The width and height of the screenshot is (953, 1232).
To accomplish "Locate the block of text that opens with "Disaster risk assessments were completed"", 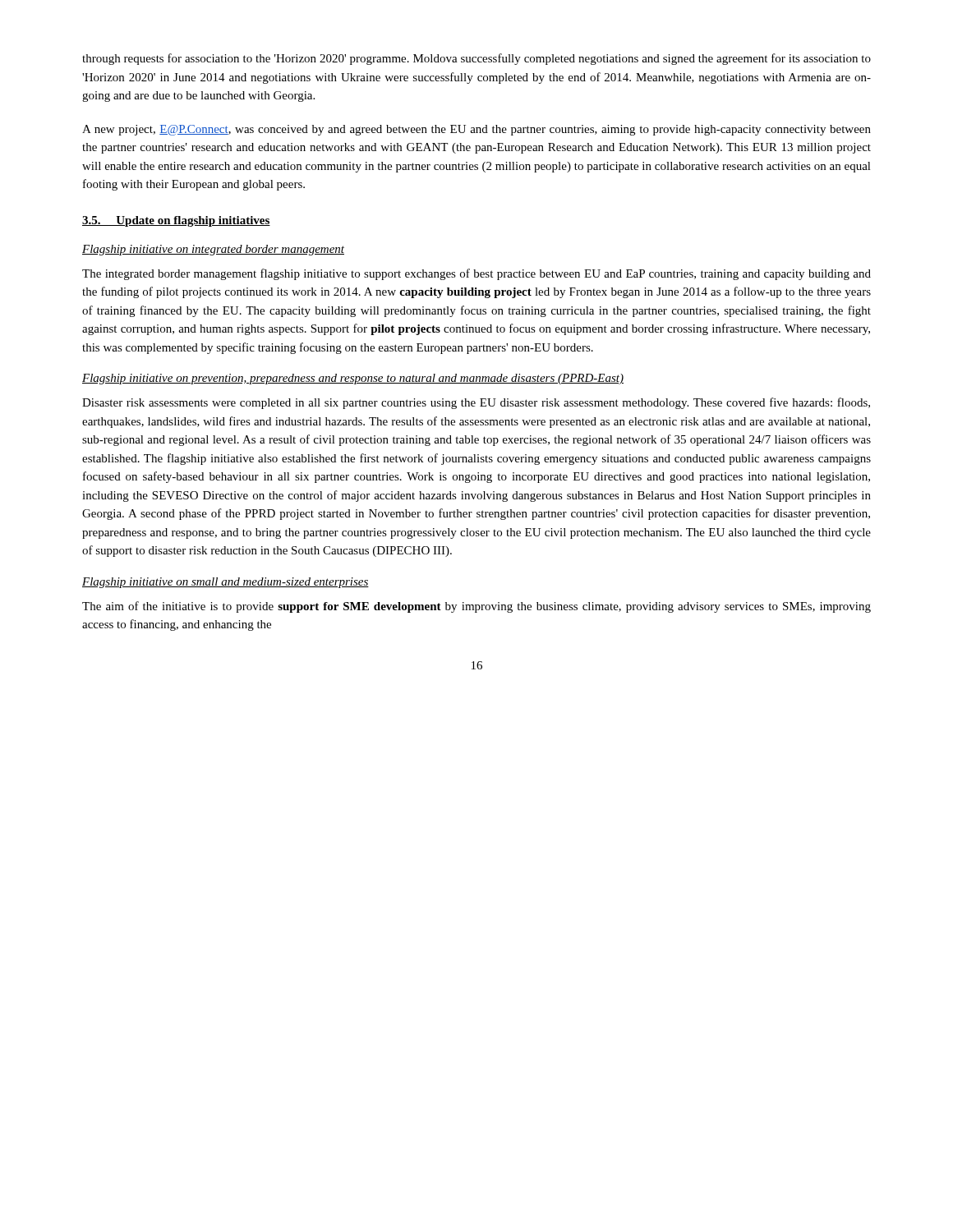I will point(476,476).
